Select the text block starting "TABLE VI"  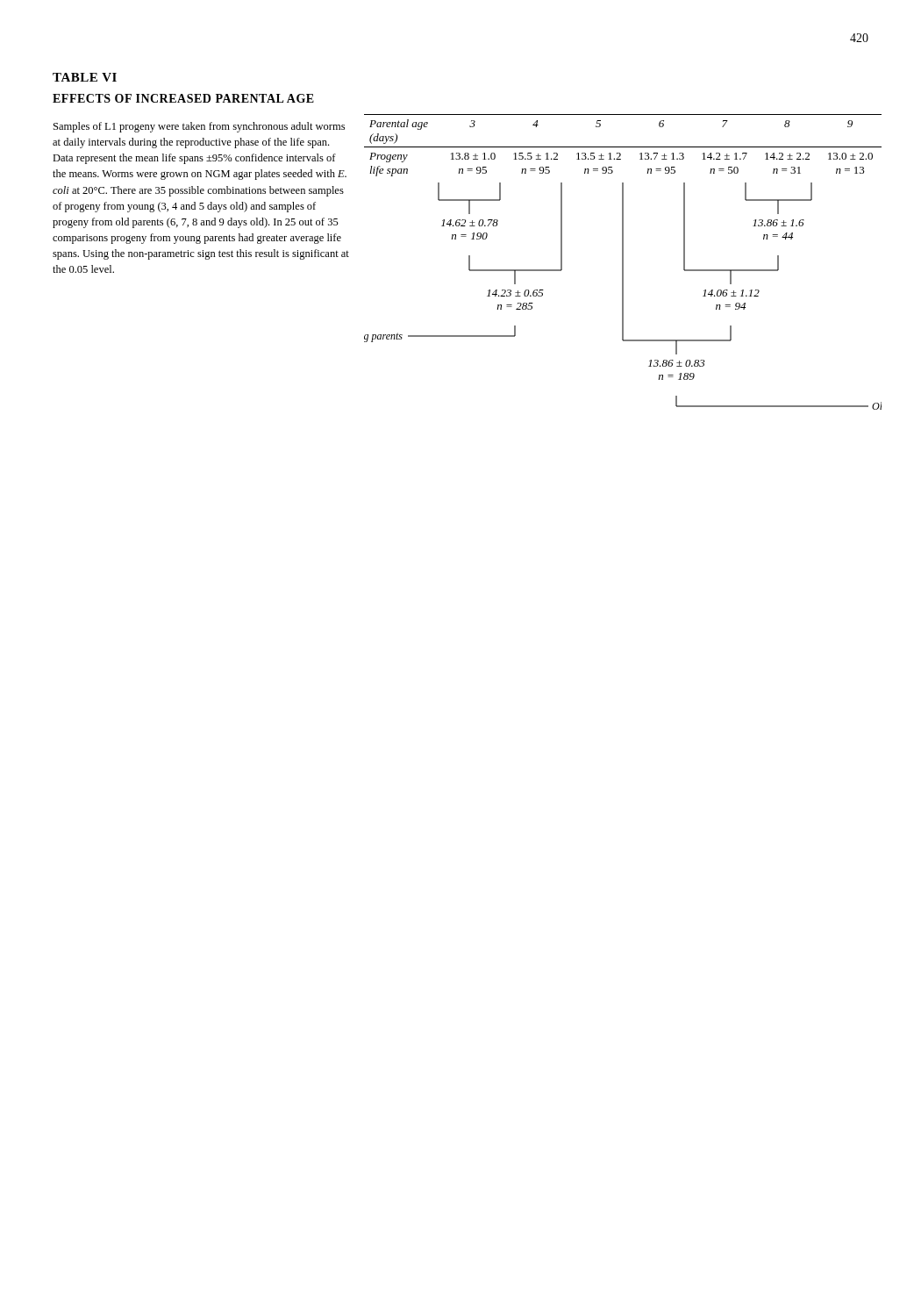pyautogui.click(x=85, y=77)
